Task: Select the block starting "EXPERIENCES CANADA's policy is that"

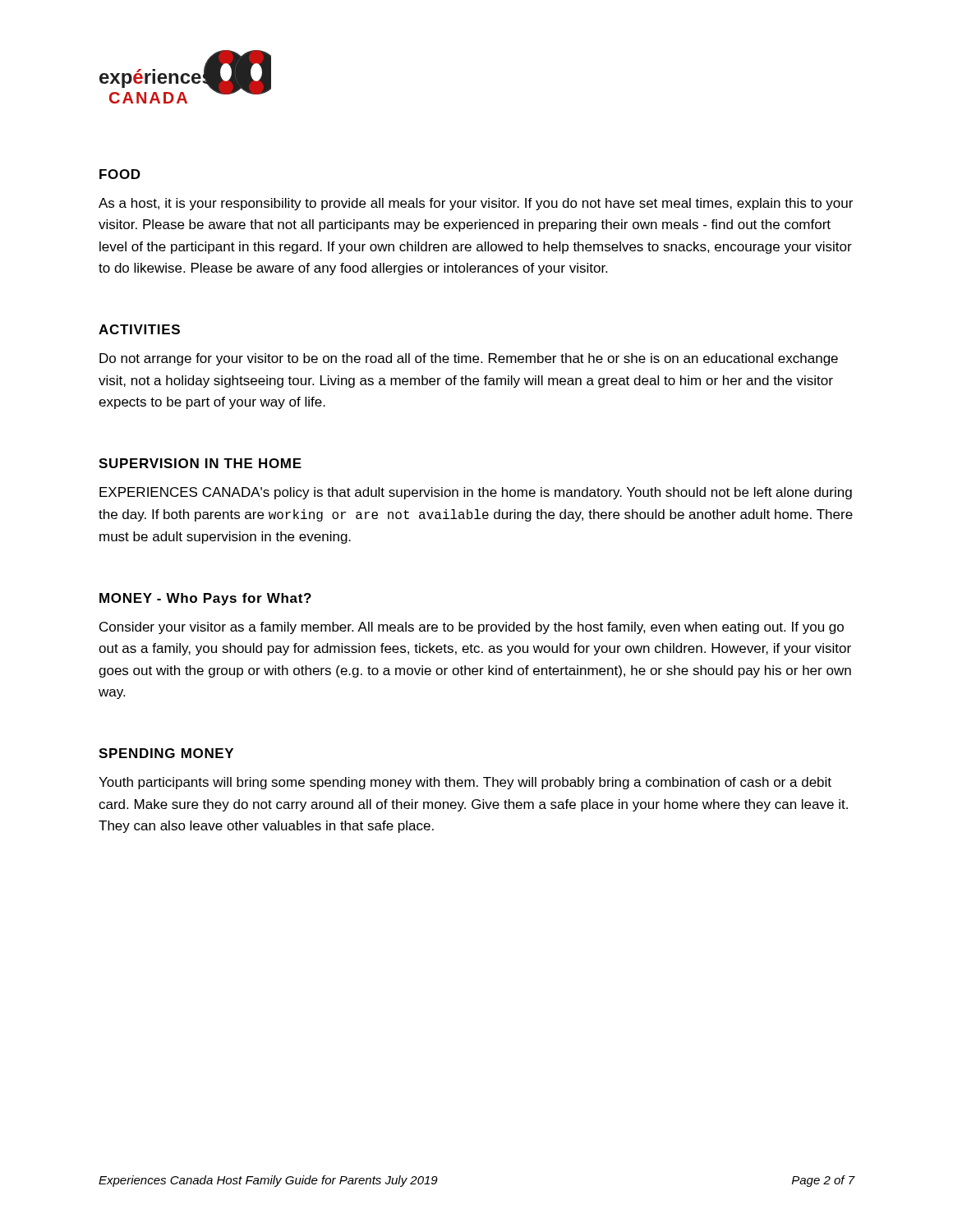Action: (x=476, y=515)
